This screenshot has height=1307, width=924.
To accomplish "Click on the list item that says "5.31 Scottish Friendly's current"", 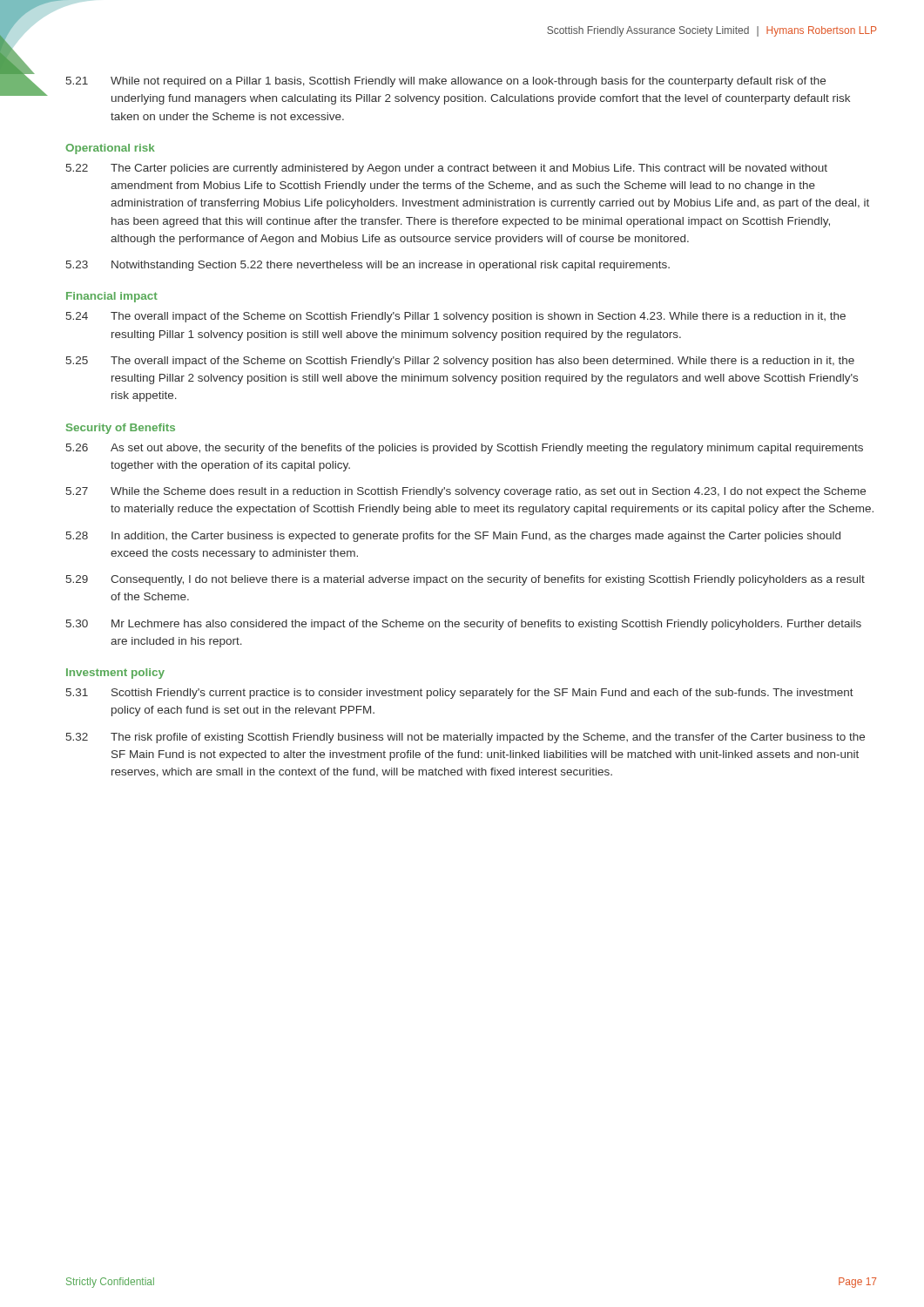I will point(471,702).
